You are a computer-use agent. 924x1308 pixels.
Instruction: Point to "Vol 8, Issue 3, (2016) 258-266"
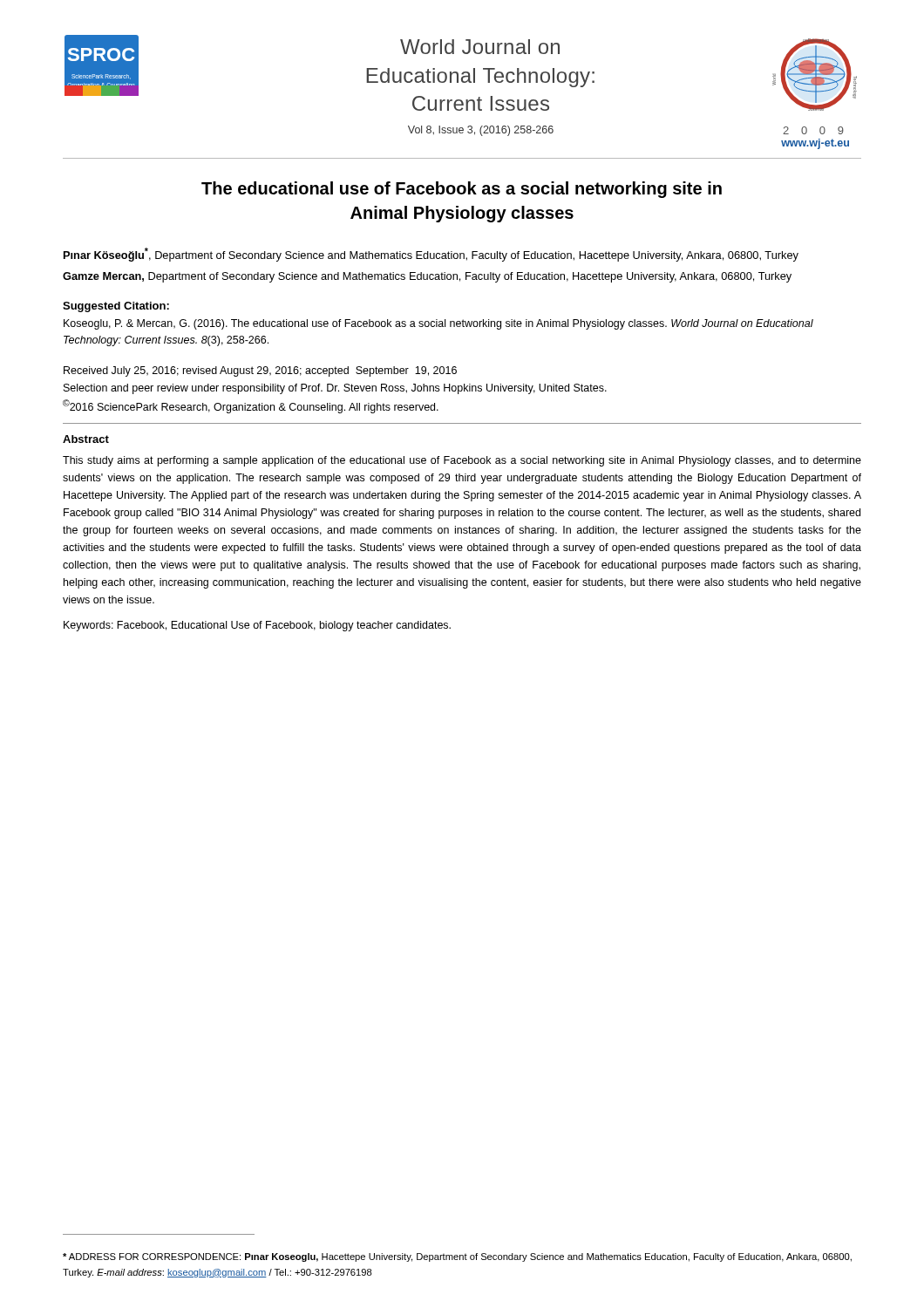tap(481, 130)
